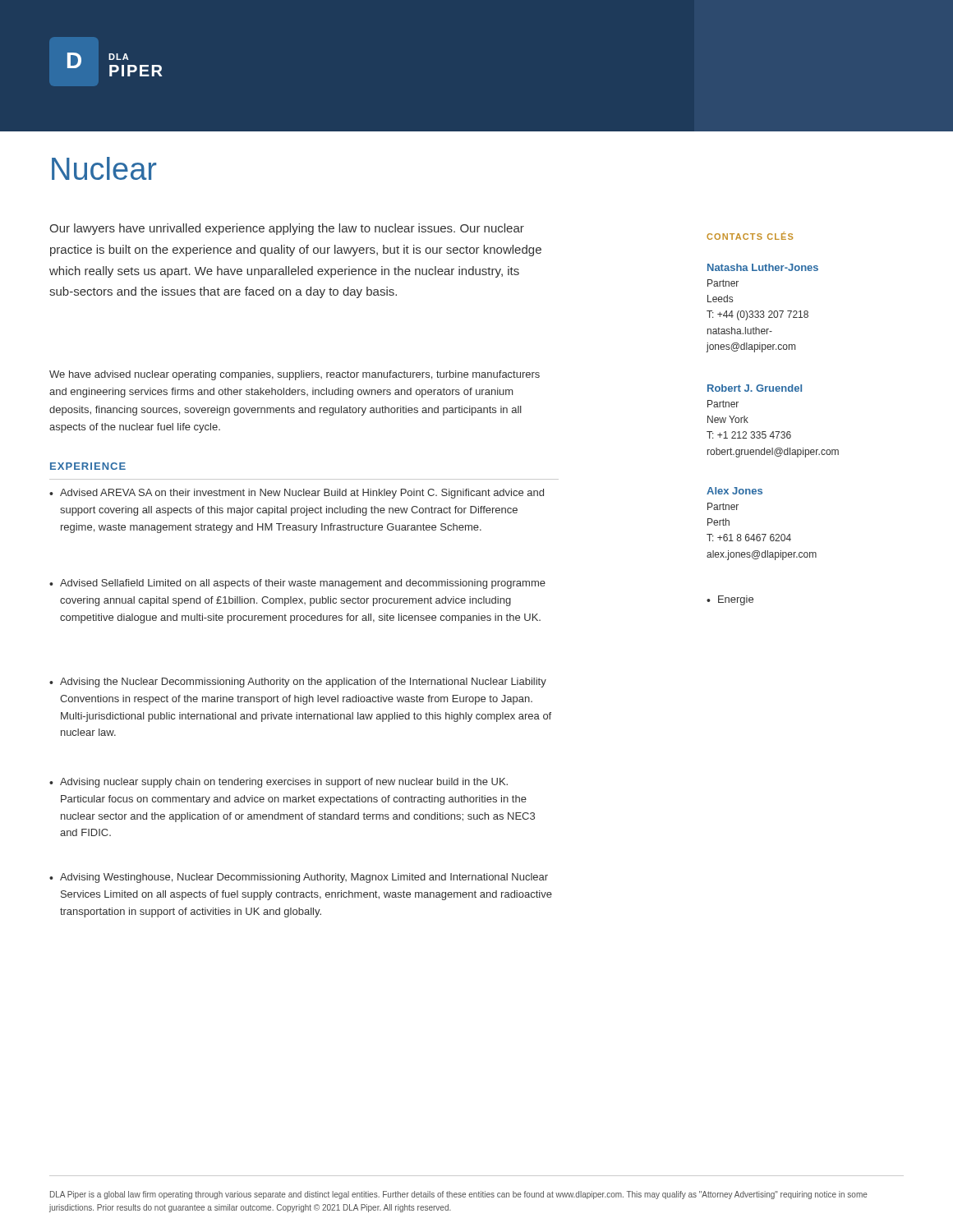The height and width of the screenshot is (1232, 953).
Task: Click on the passage starting "• Advised Sellafield Limited on all"
Action: coord(302,601)
